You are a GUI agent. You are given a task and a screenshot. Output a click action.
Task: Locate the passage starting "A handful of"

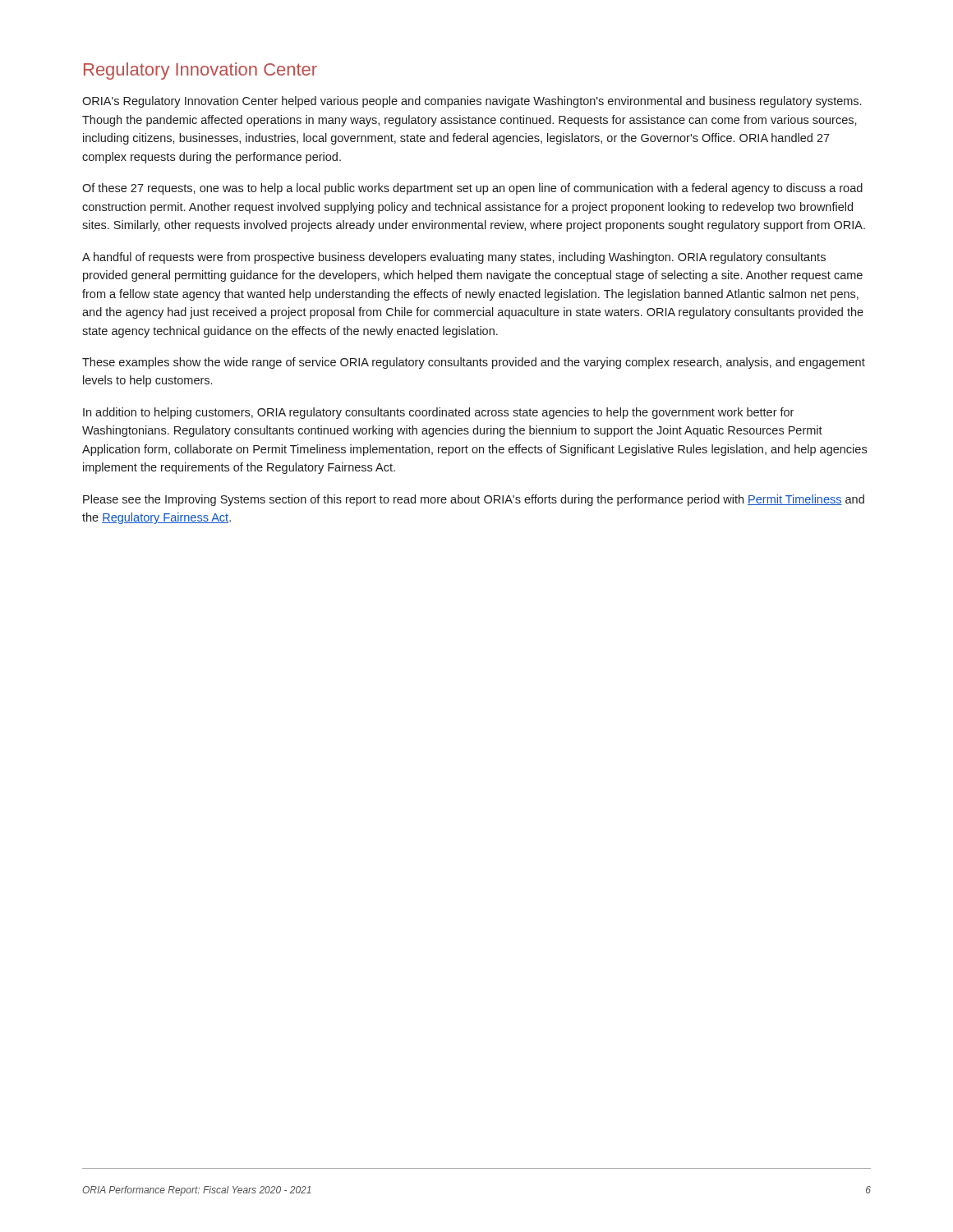click(x=473, y=294)
